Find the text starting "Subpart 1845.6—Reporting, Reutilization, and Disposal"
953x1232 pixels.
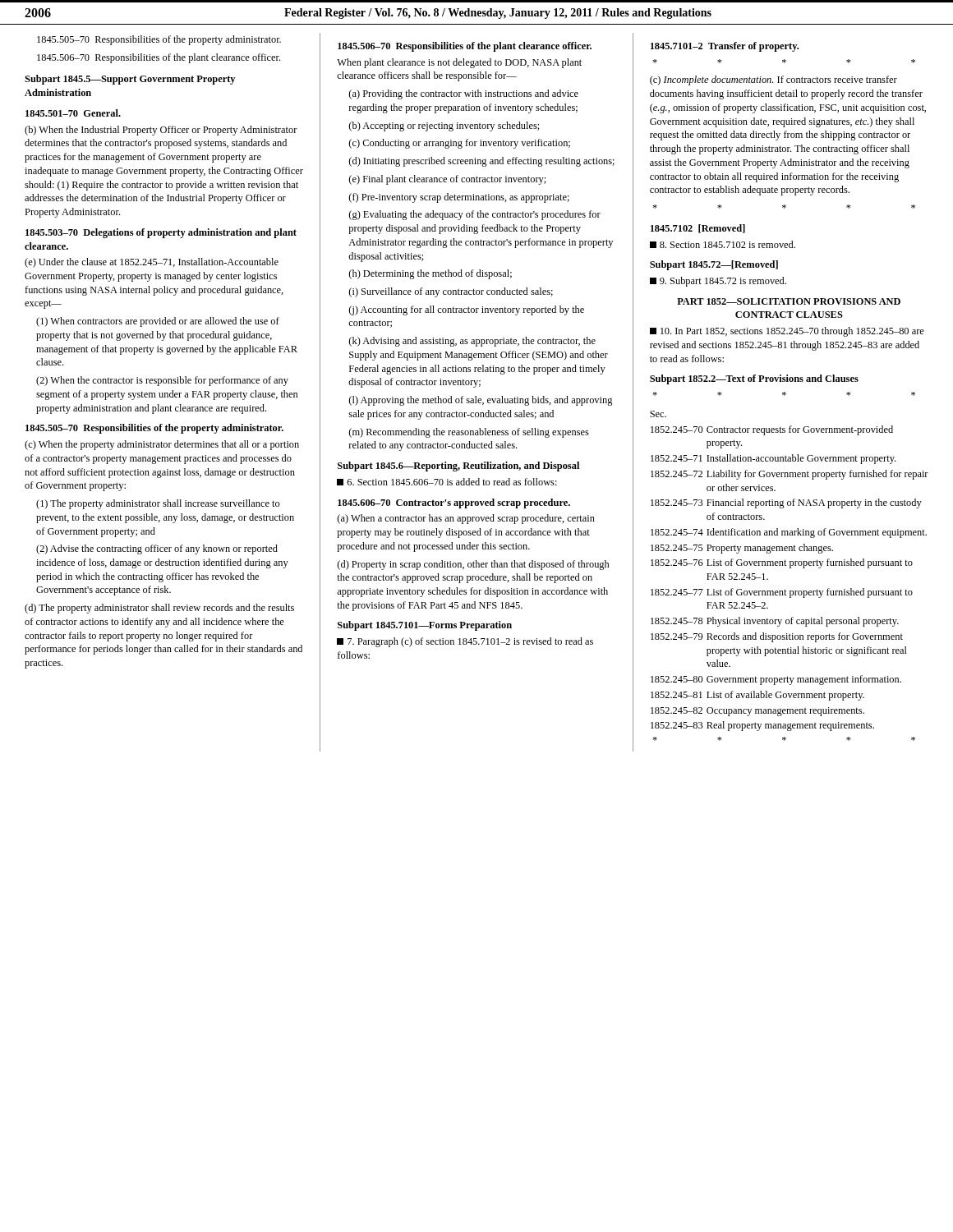458,466
